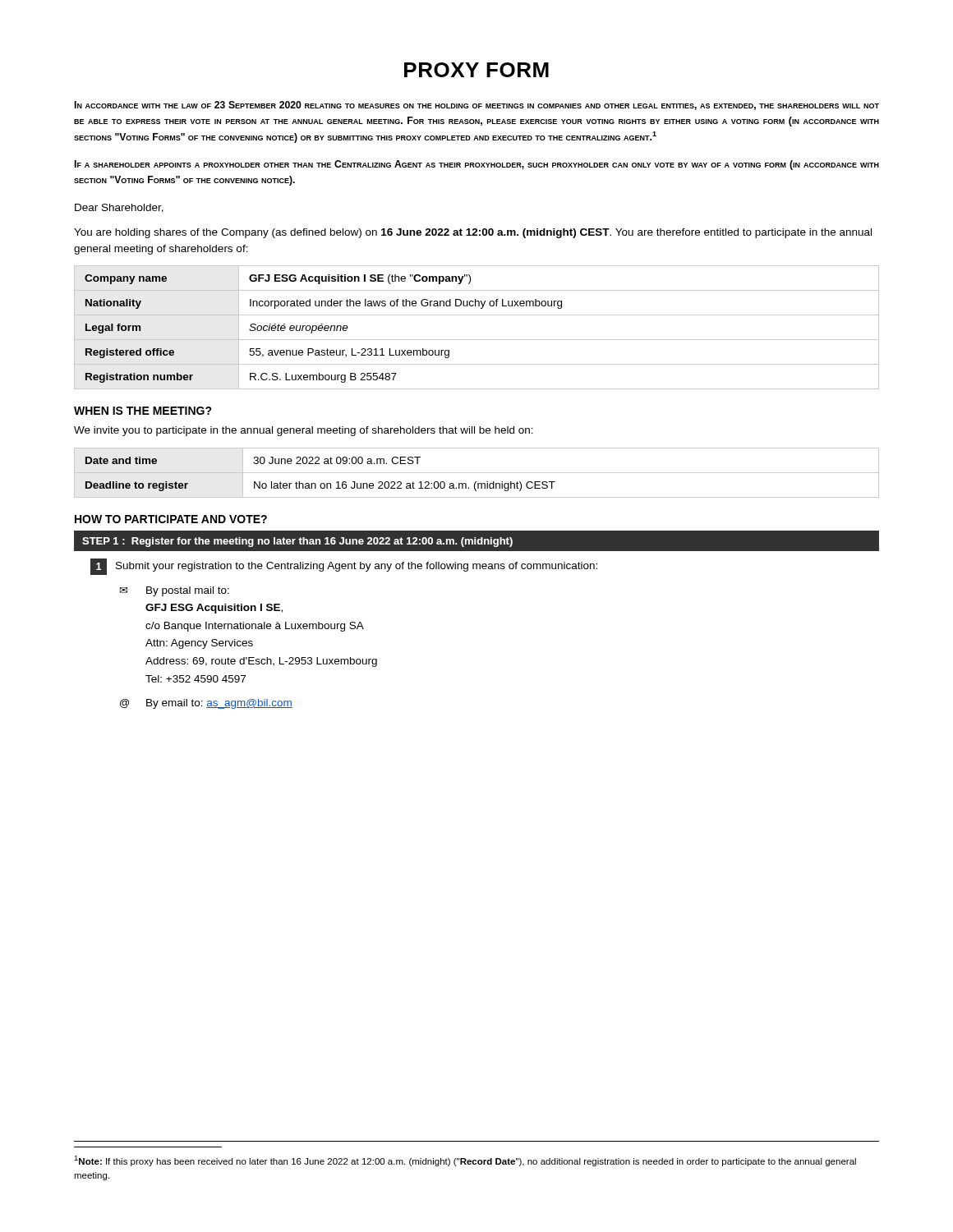The width and height of the screenshot is (953, 1232).
Task: Click on the table containing "Incorporated under the laws"
Action: pyautogui.click(x=476, y=328)
